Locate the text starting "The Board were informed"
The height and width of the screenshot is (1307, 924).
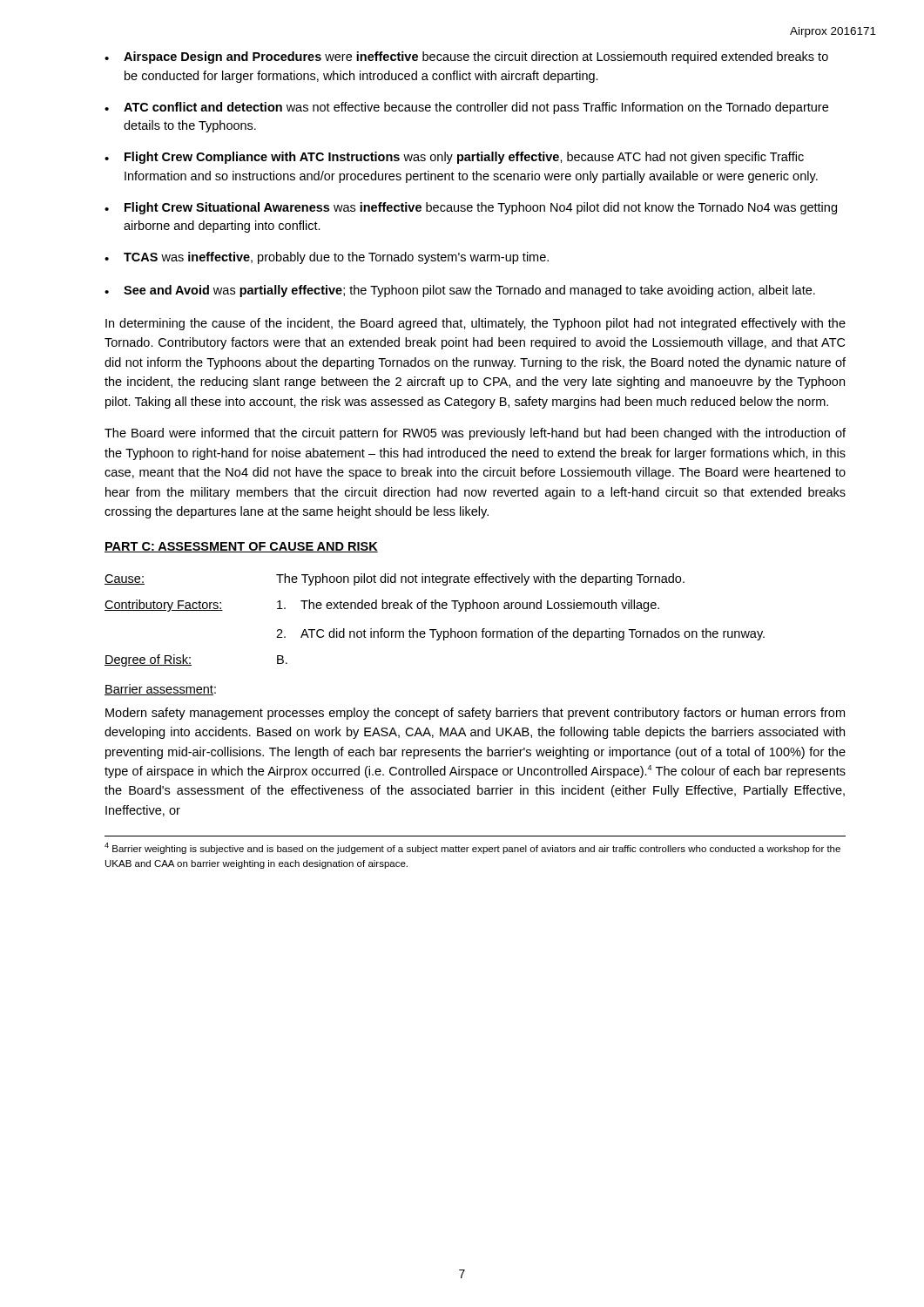click(x=475, y=472)
